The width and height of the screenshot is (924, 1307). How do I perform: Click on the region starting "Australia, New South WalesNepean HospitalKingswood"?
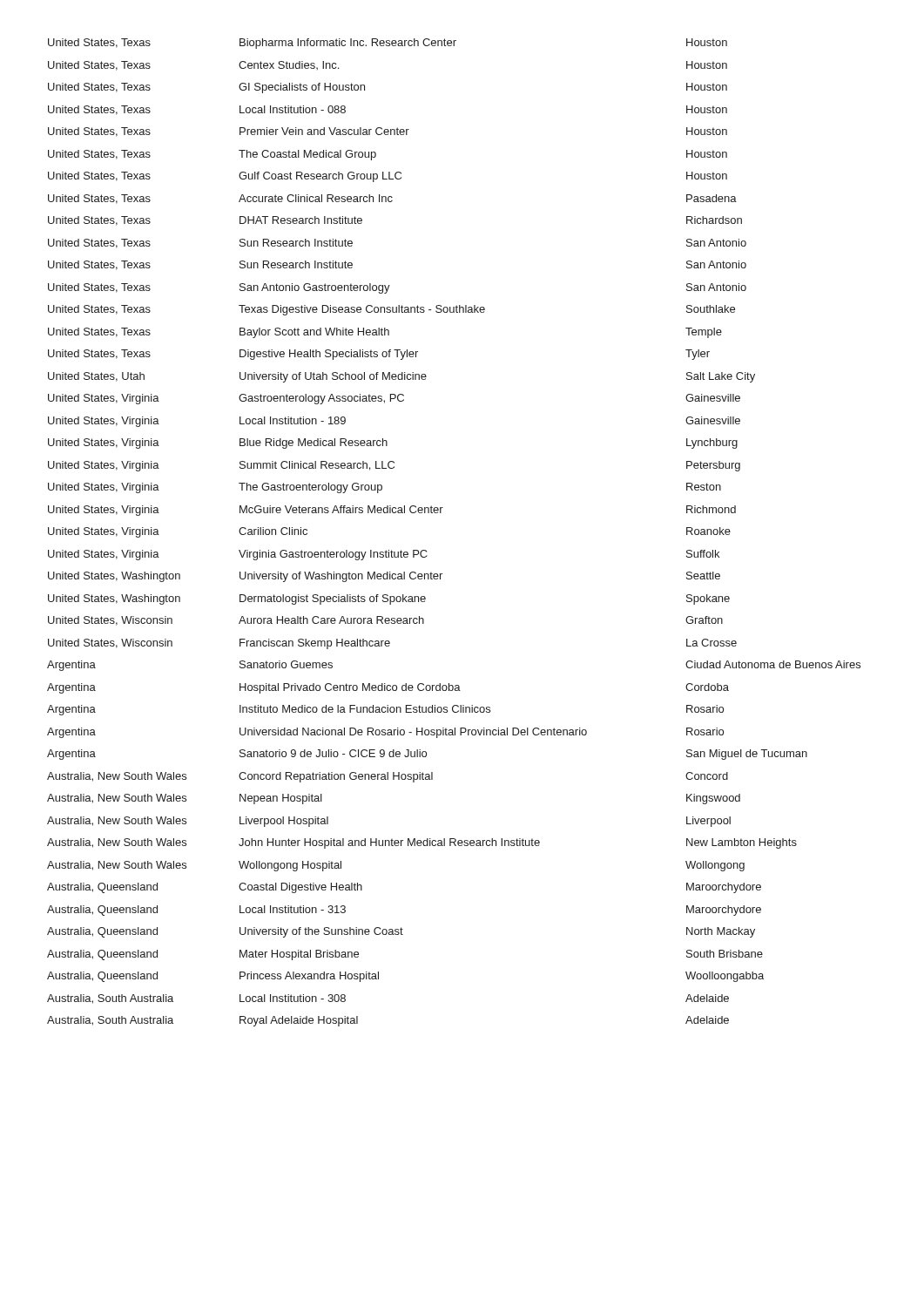113,799
